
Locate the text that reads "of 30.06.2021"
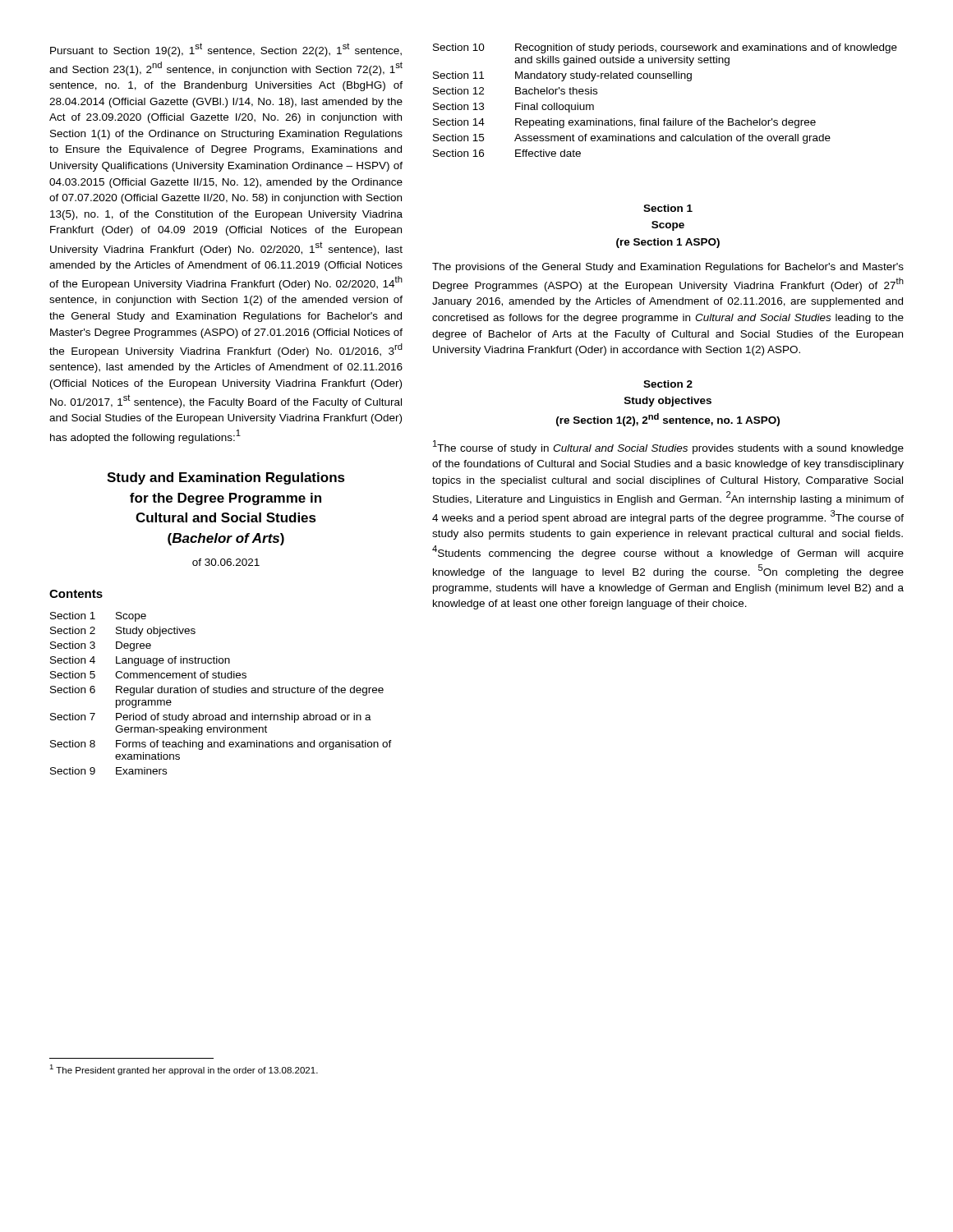[x=226, y=562]
